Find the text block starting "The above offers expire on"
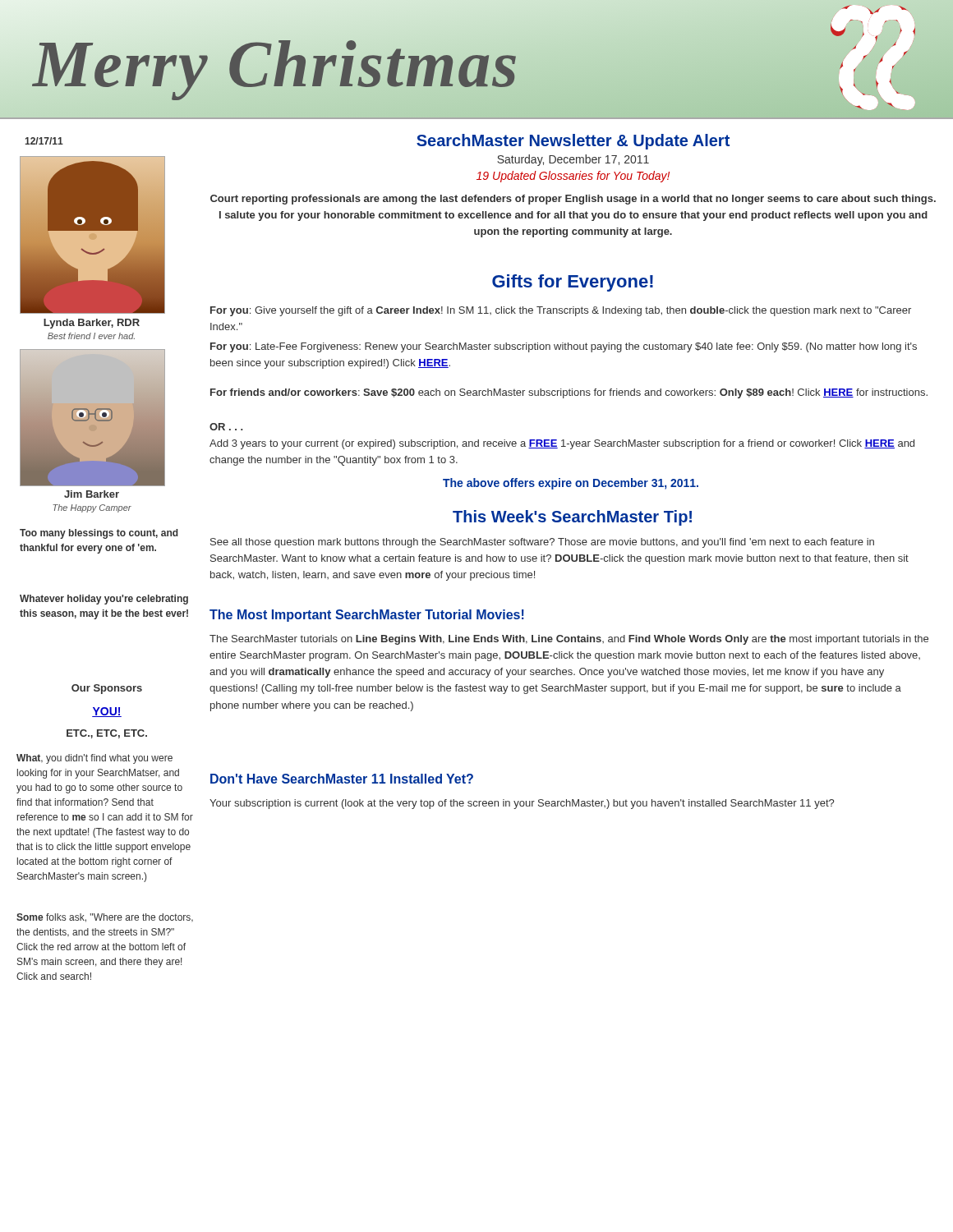The height and width of the screenshot is (1232, 953). tap(571, 483)
